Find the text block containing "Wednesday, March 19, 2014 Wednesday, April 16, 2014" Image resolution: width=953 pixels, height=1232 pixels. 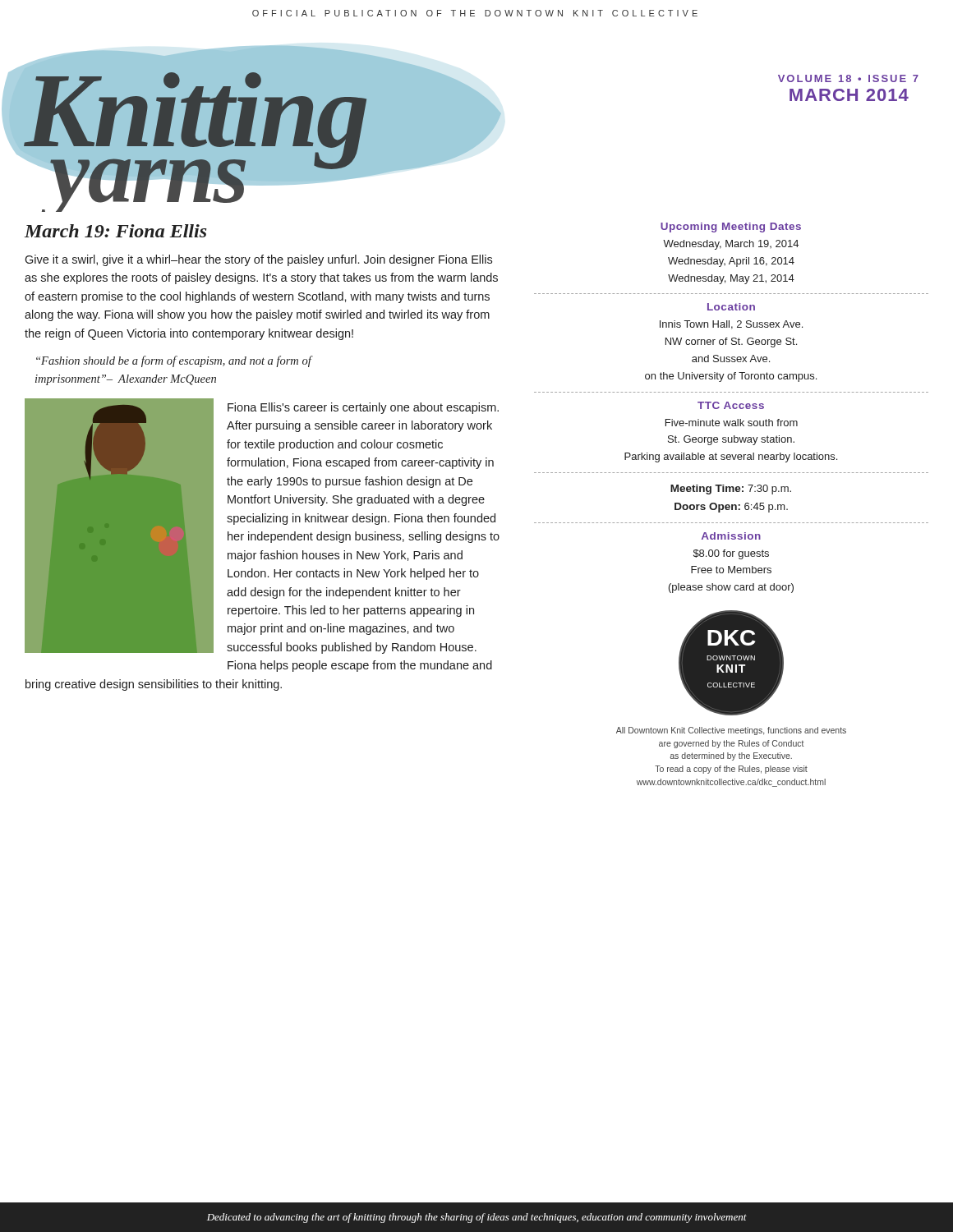click(731, 261)
